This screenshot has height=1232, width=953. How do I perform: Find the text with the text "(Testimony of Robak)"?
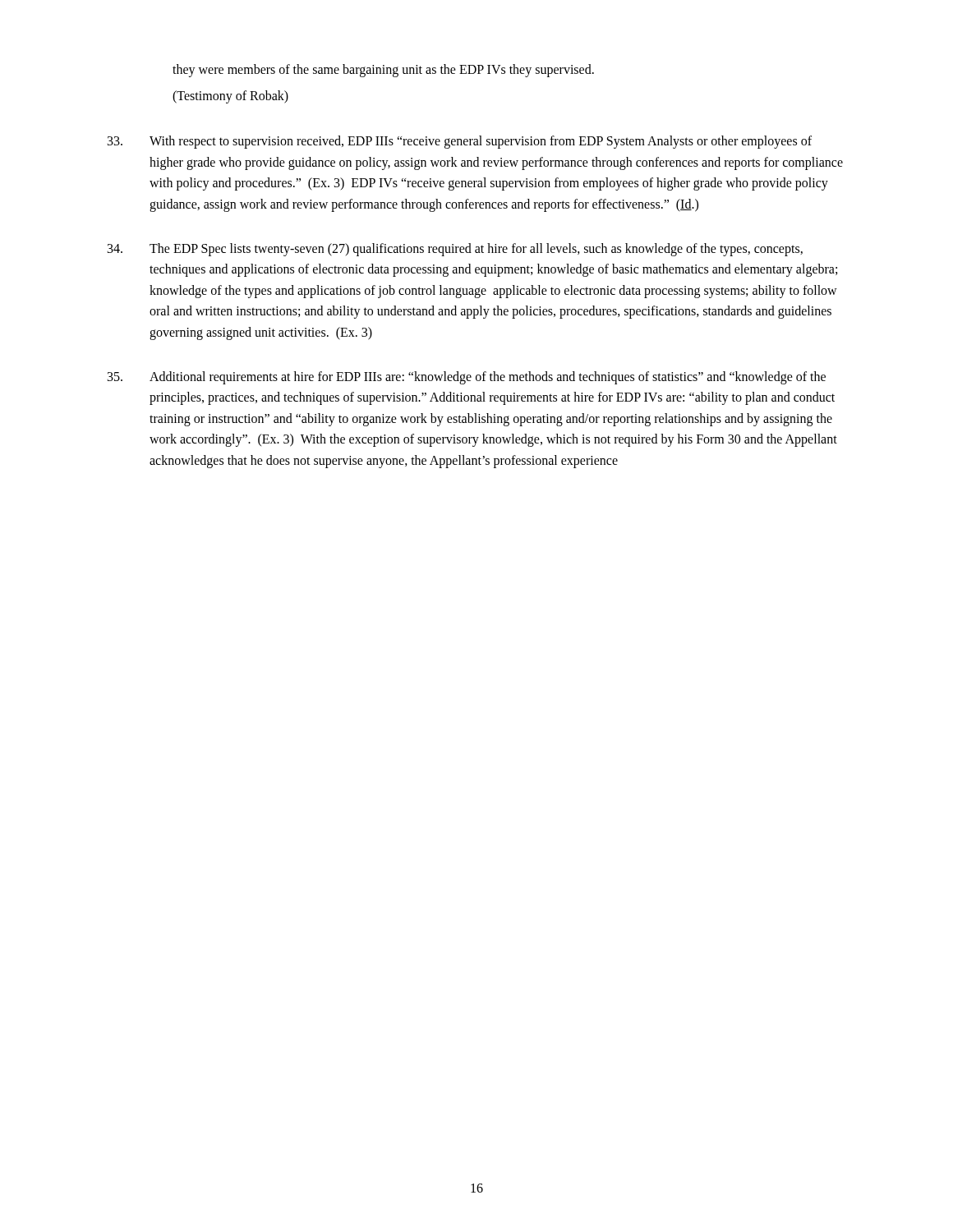point(230,95)
